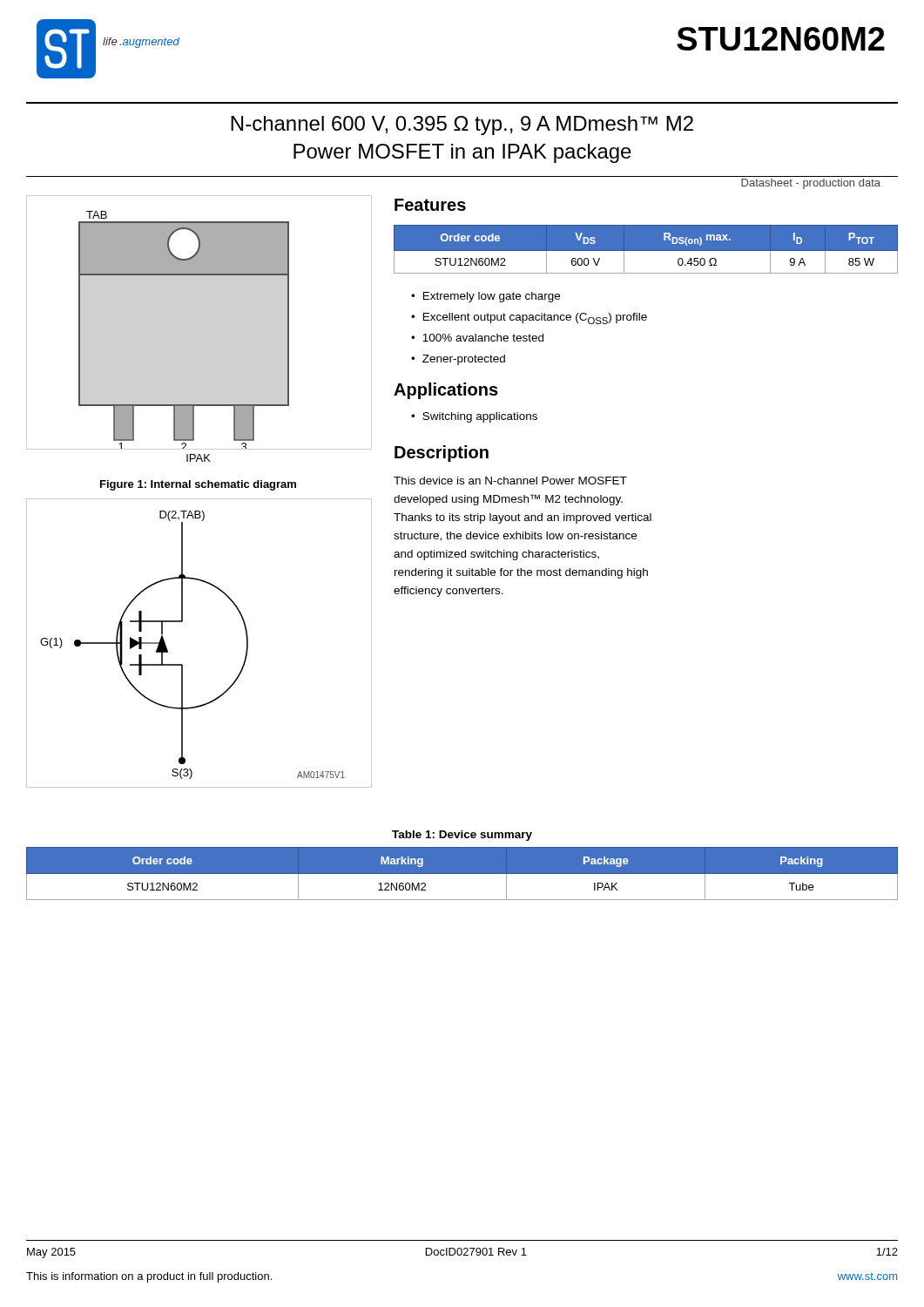The height and width of the screenshot is (1307, 924).
Task: Select the schematic
Action: [x=199, y=643]
